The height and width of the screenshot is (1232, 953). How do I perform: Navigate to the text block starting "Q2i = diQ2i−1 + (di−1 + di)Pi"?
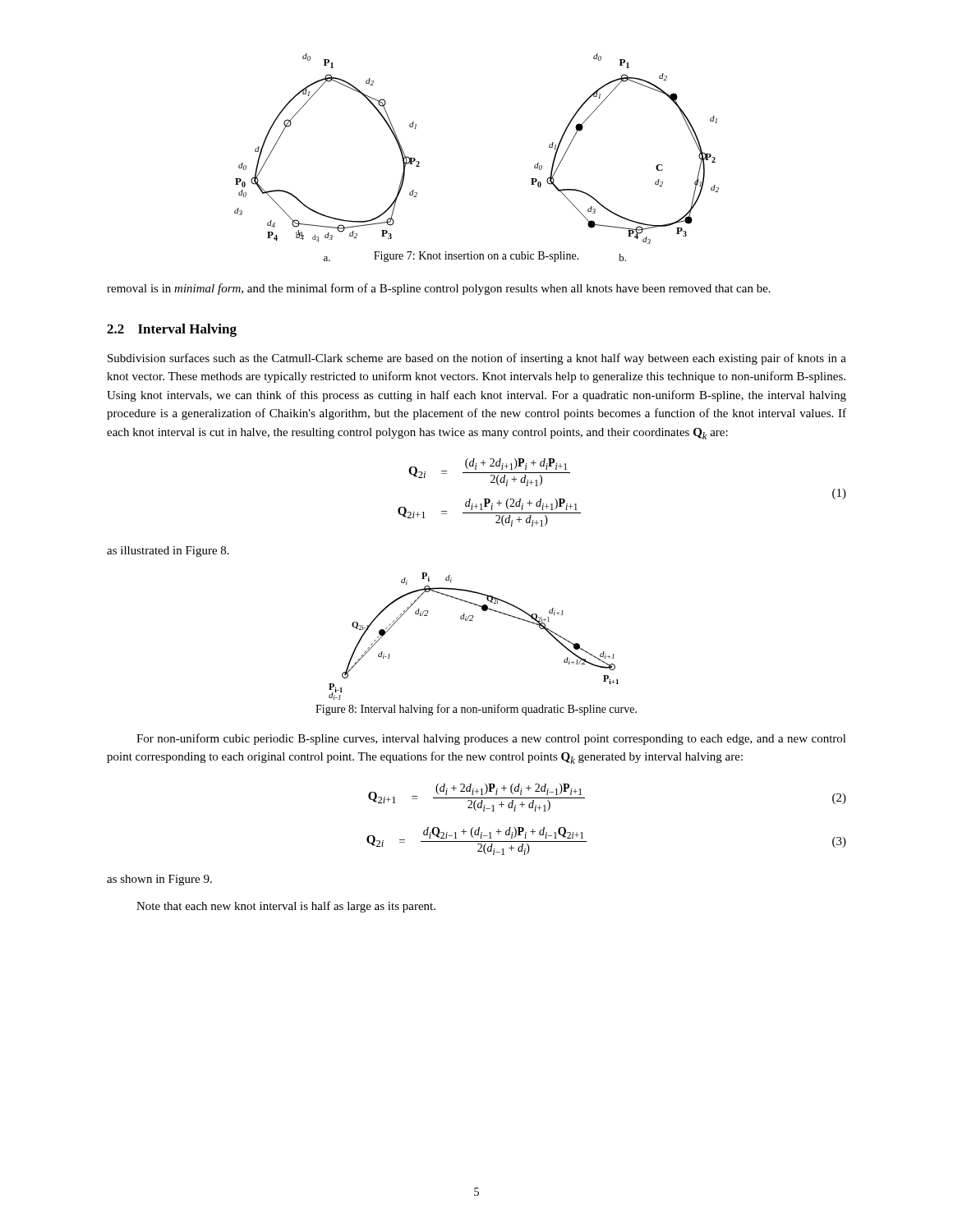click(x=503, y=841)
